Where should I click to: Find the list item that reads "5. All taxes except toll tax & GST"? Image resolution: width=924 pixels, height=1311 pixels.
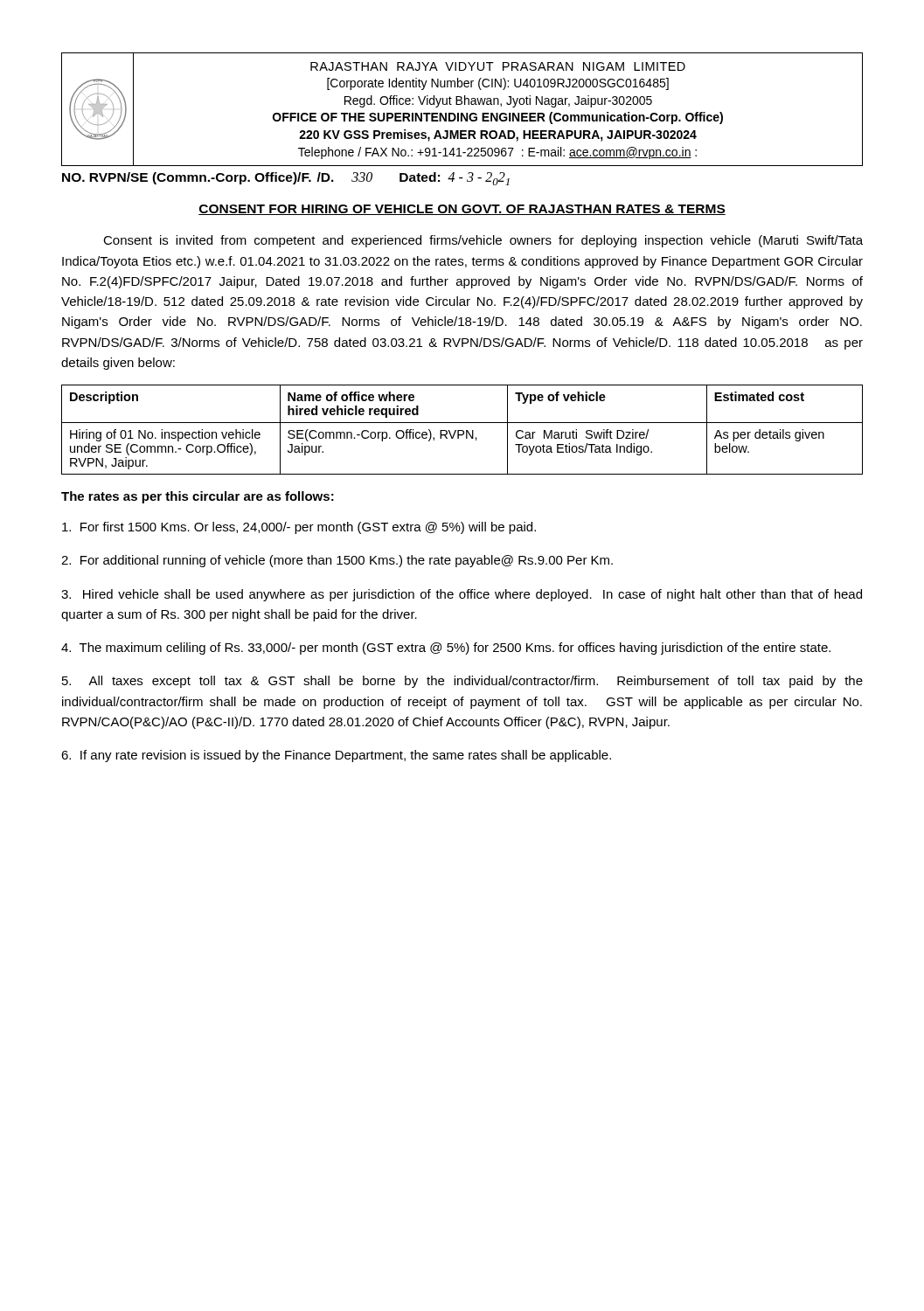[462, 701]
